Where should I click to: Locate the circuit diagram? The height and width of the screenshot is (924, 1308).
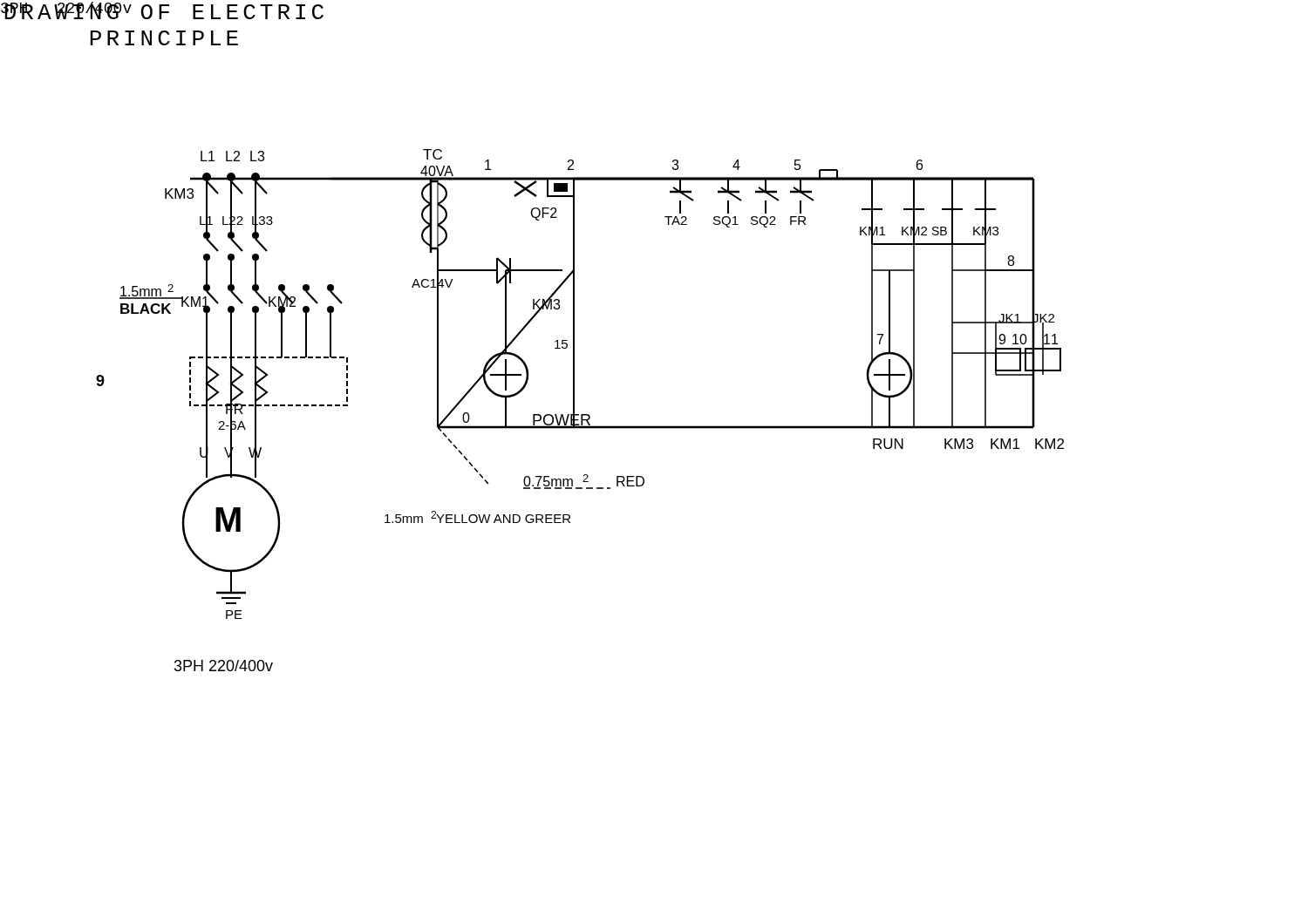(x=654, y=462)
